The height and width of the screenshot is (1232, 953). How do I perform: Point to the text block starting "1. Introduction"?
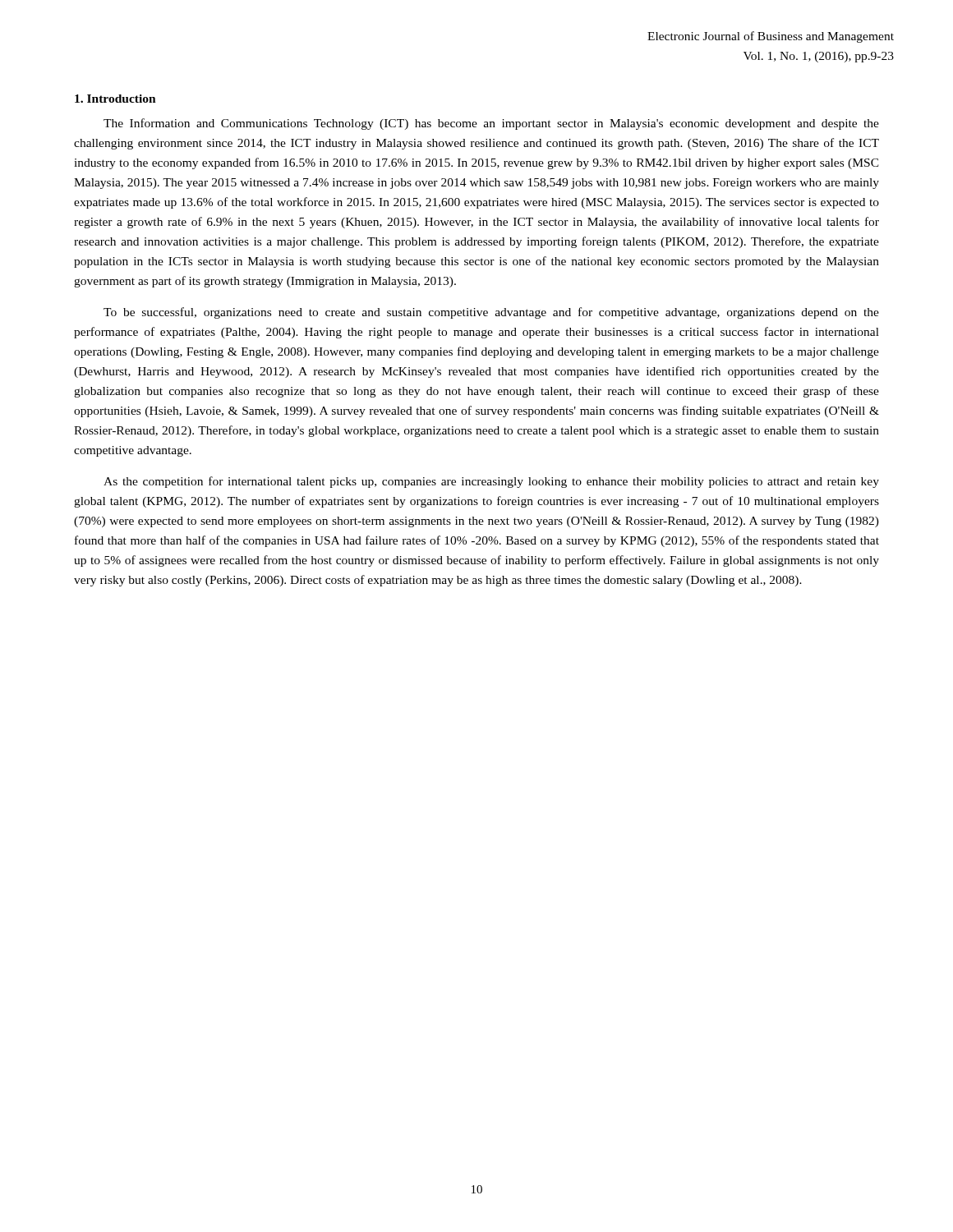pos(115,98)
